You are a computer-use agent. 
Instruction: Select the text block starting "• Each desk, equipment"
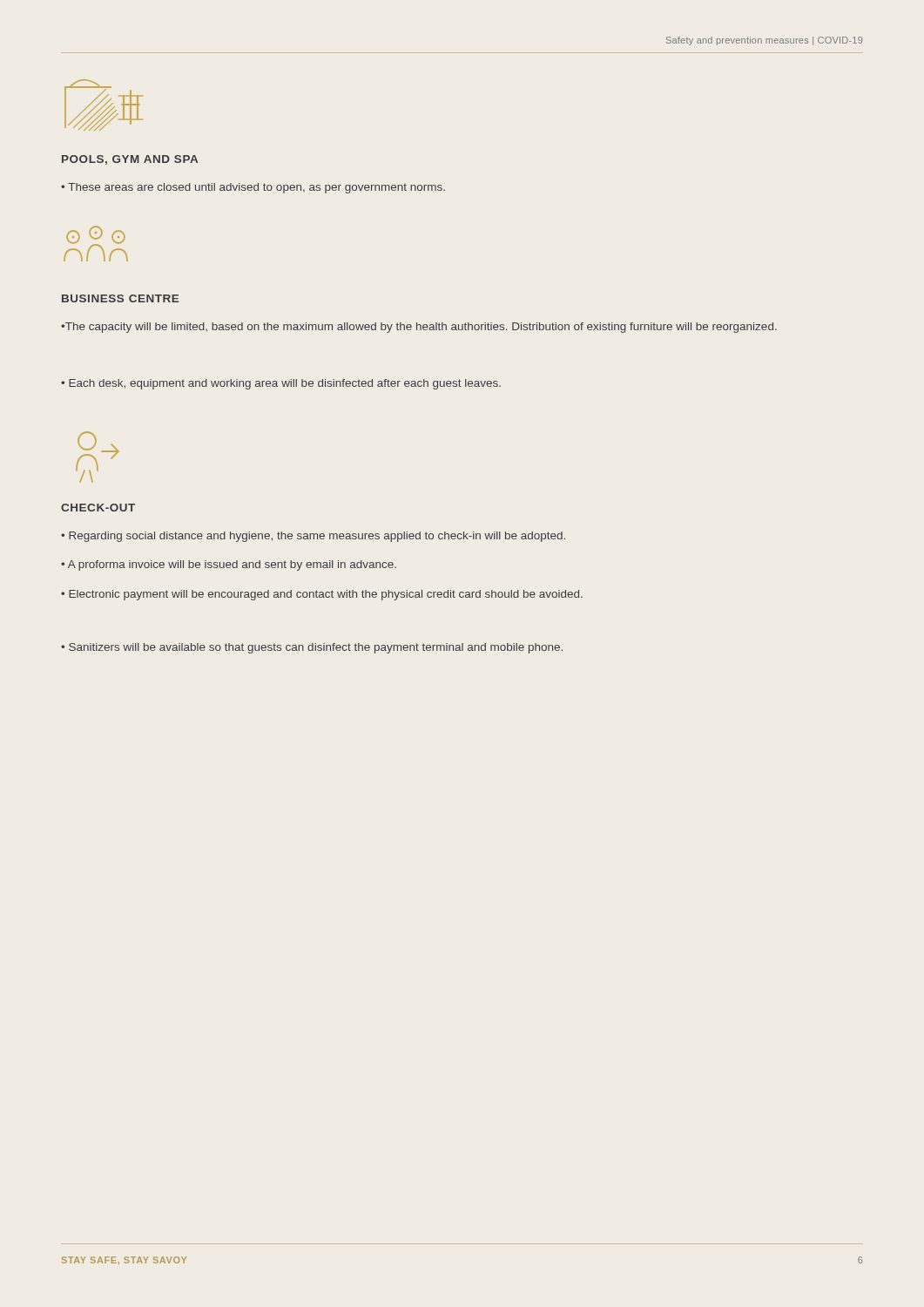(281, 383)
